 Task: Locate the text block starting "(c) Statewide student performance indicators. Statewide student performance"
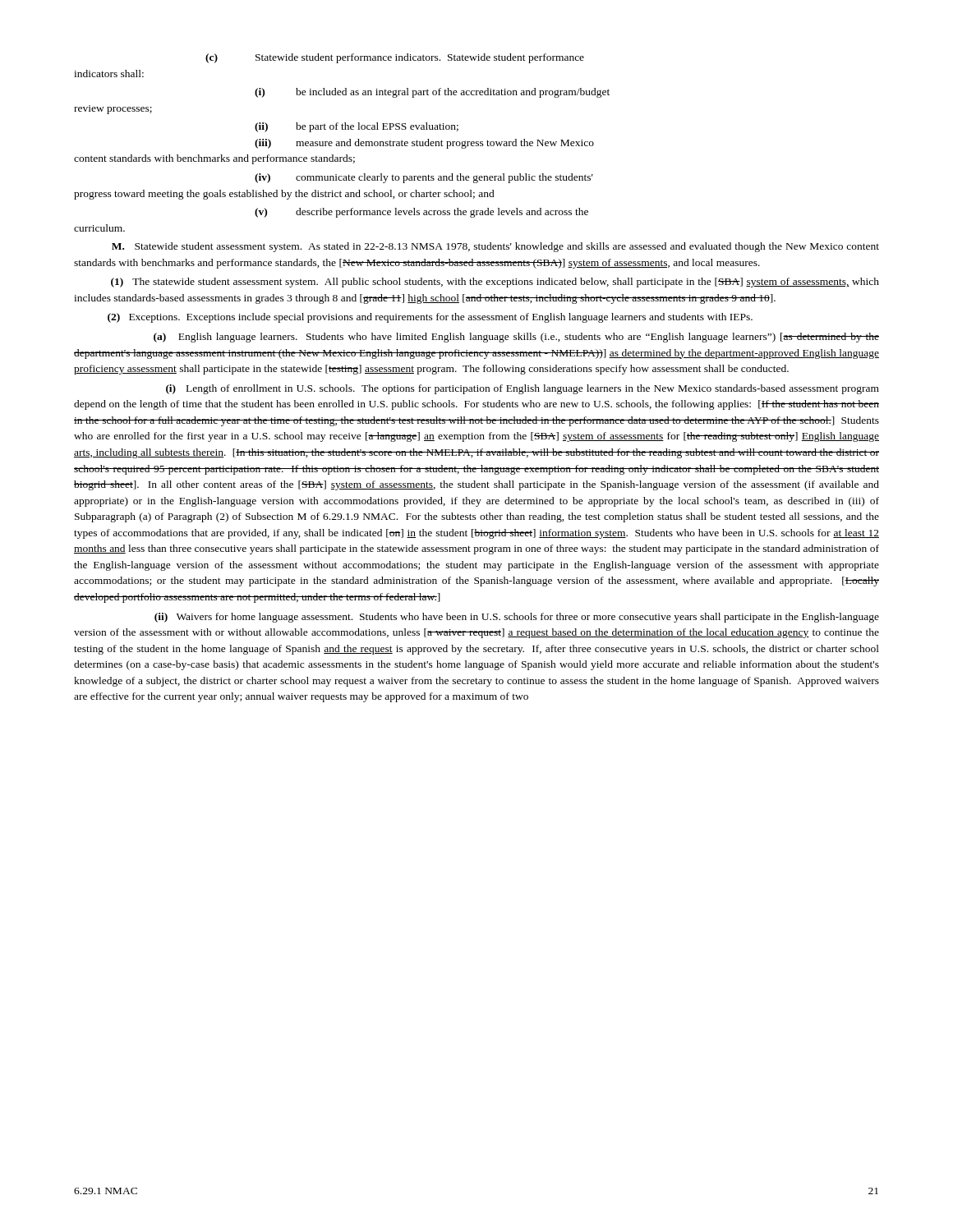tap(476, 65)
